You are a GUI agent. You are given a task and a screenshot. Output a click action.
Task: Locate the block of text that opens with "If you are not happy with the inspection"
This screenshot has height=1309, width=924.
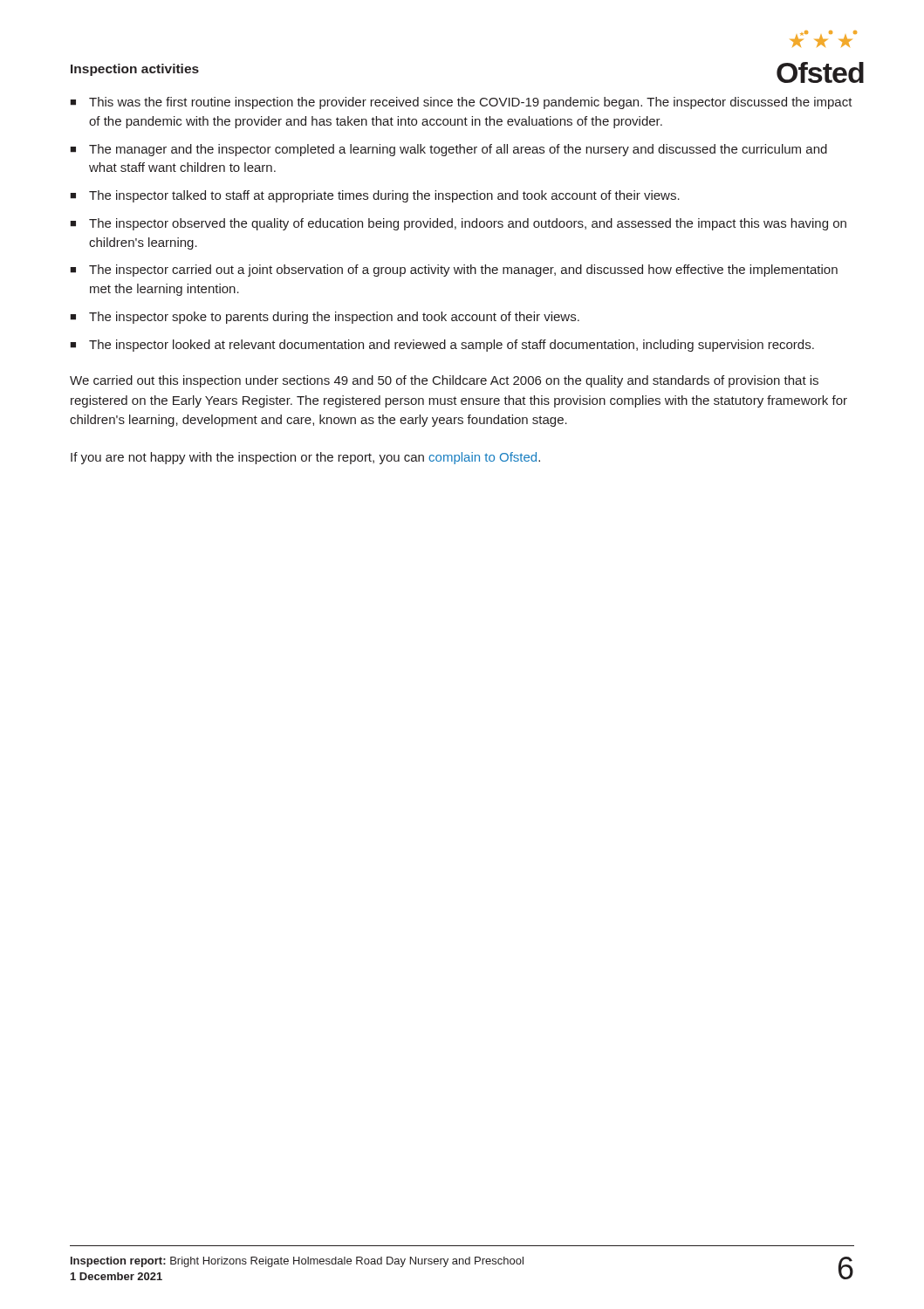[306, 457]
